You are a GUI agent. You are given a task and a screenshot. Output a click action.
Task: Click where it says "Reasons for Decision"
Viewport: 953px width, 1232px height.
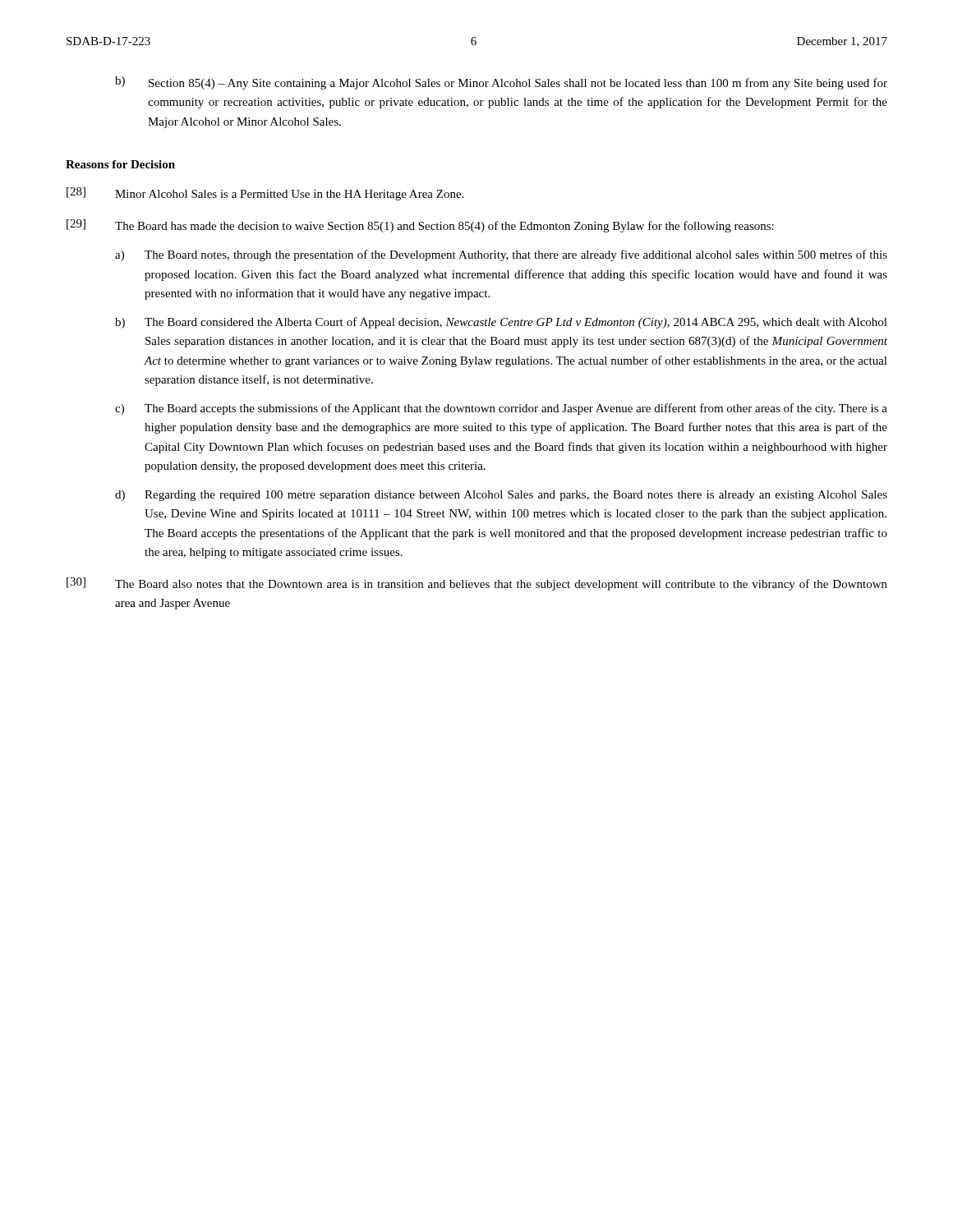[120, 164]
